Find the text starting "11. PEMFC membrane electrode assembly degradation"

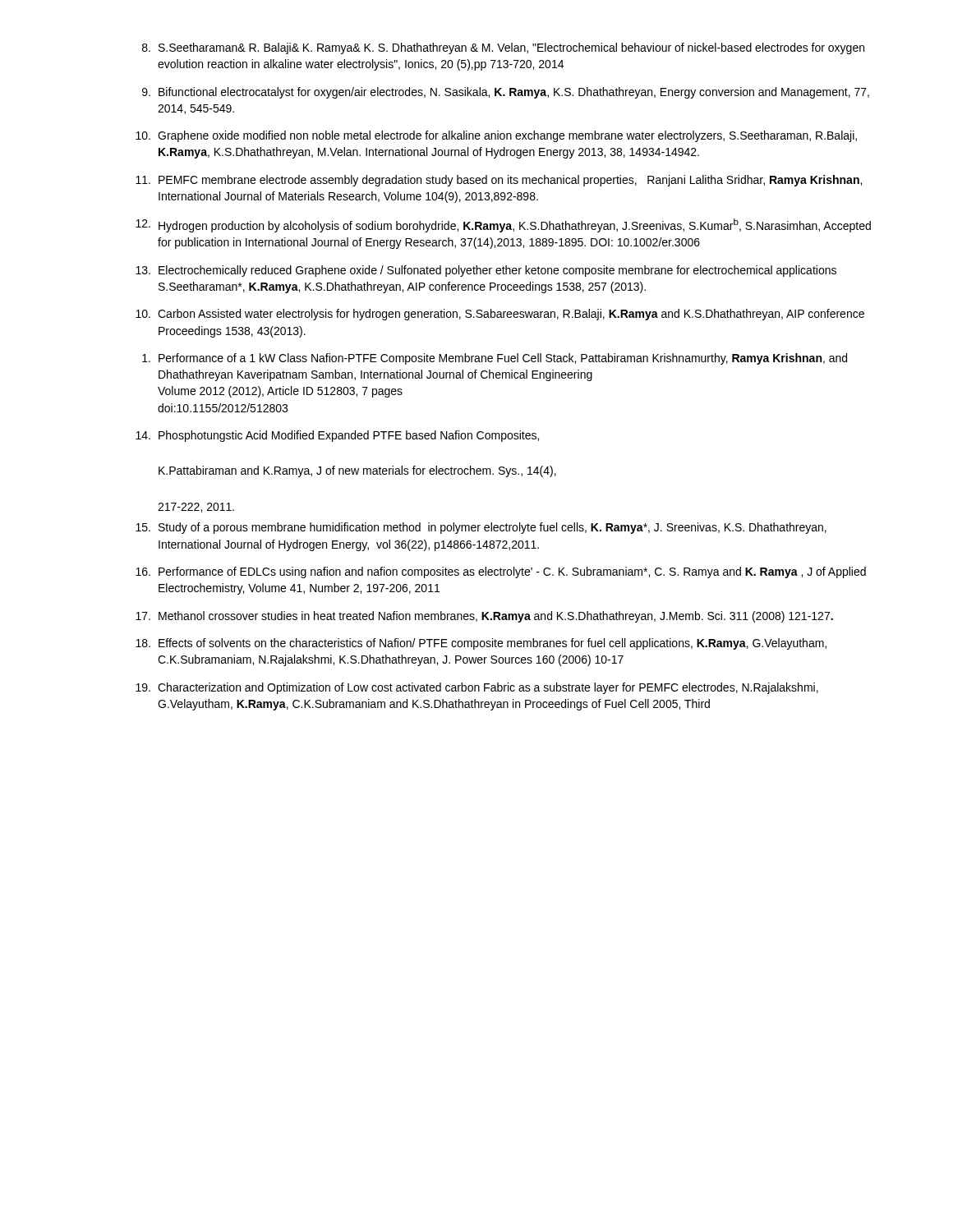(504, 188)
